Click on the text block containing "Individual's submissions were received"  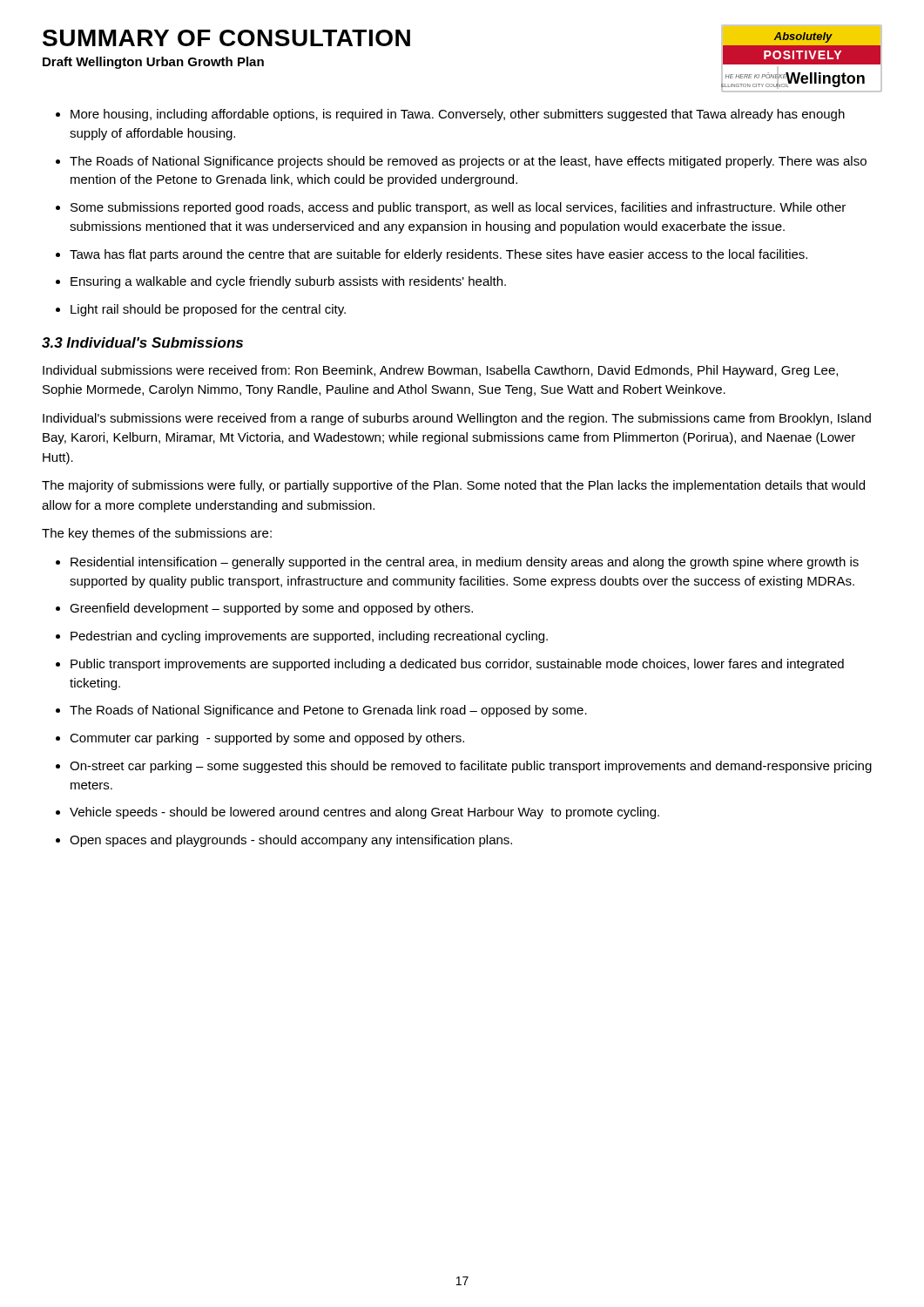(457, 437)
